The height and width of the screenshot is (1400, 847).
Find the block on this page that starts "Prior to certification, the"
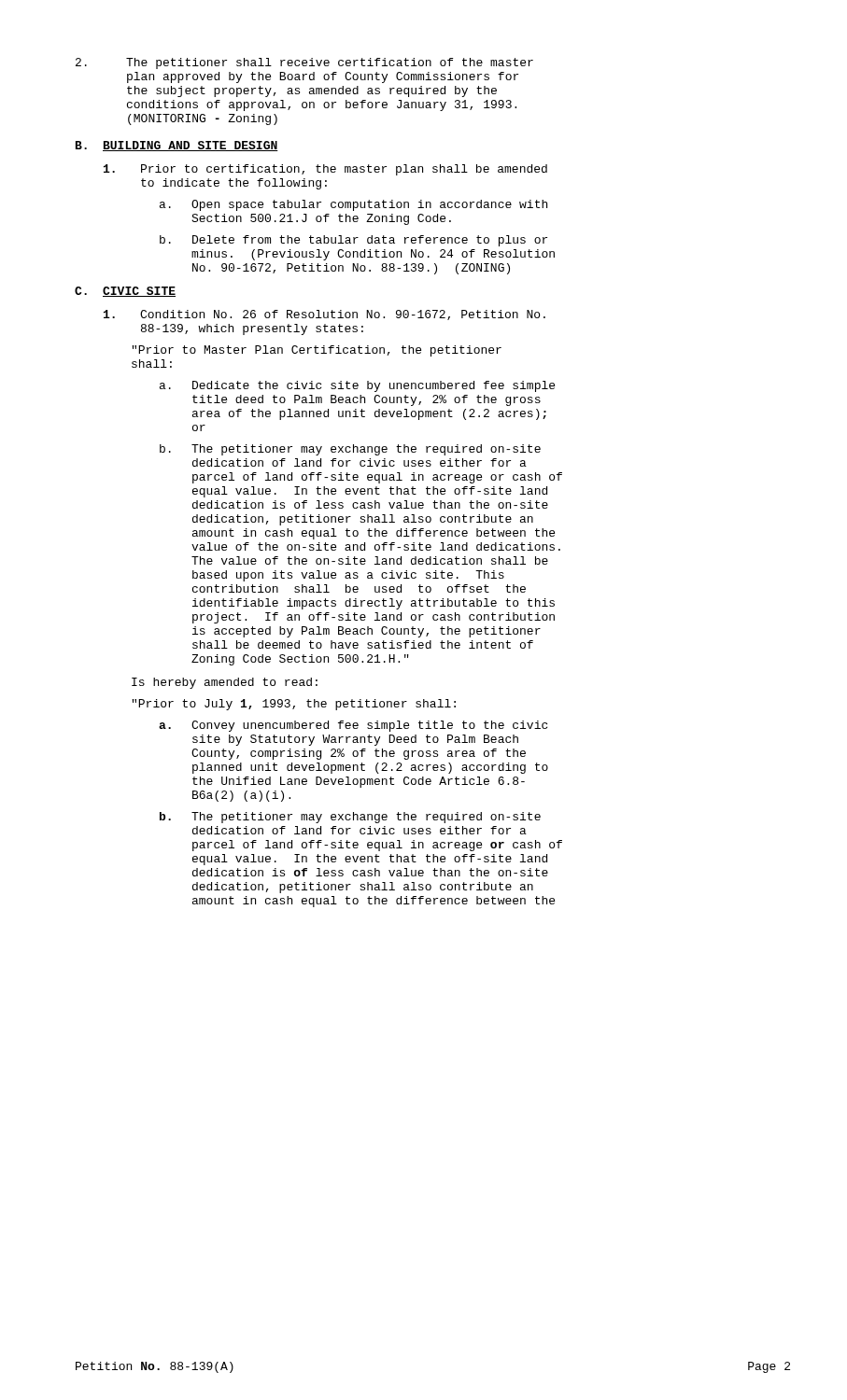pyautogui.click(x=325, y=176)
